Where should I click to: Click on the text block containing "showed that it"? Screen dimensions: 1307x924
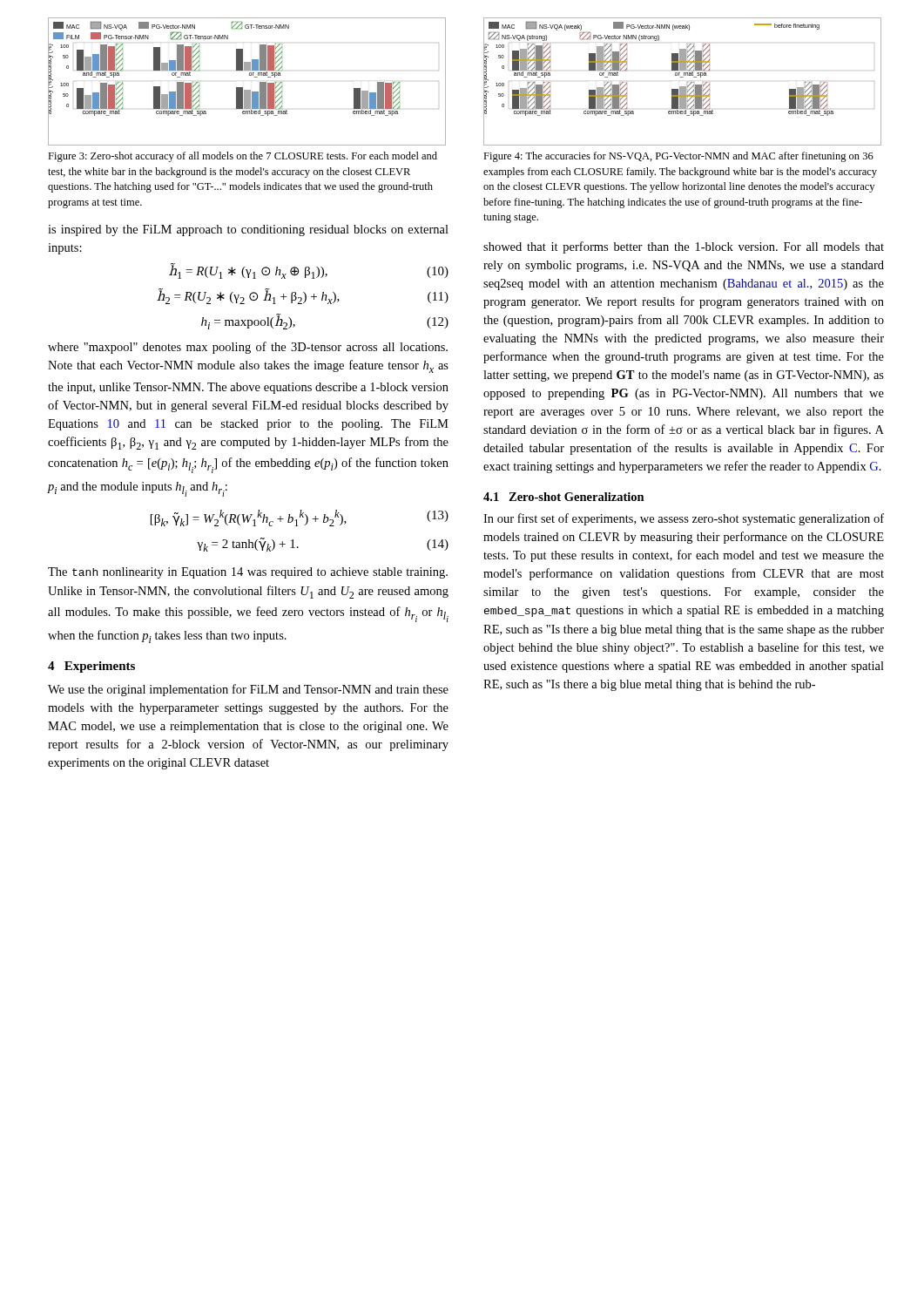[x=684, y=356]
